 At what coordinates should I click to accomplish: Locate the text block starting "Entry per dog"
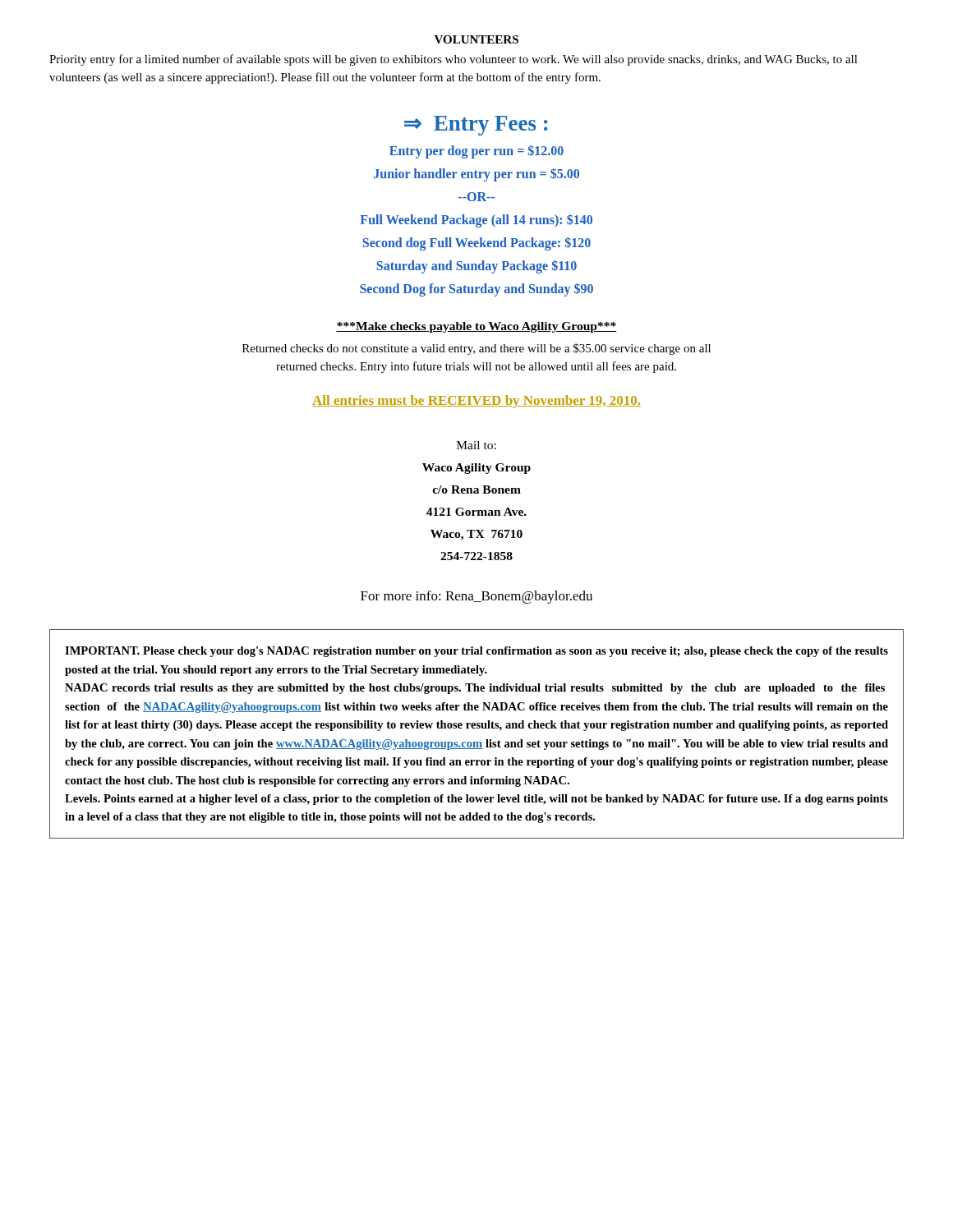tap(476, 219)
